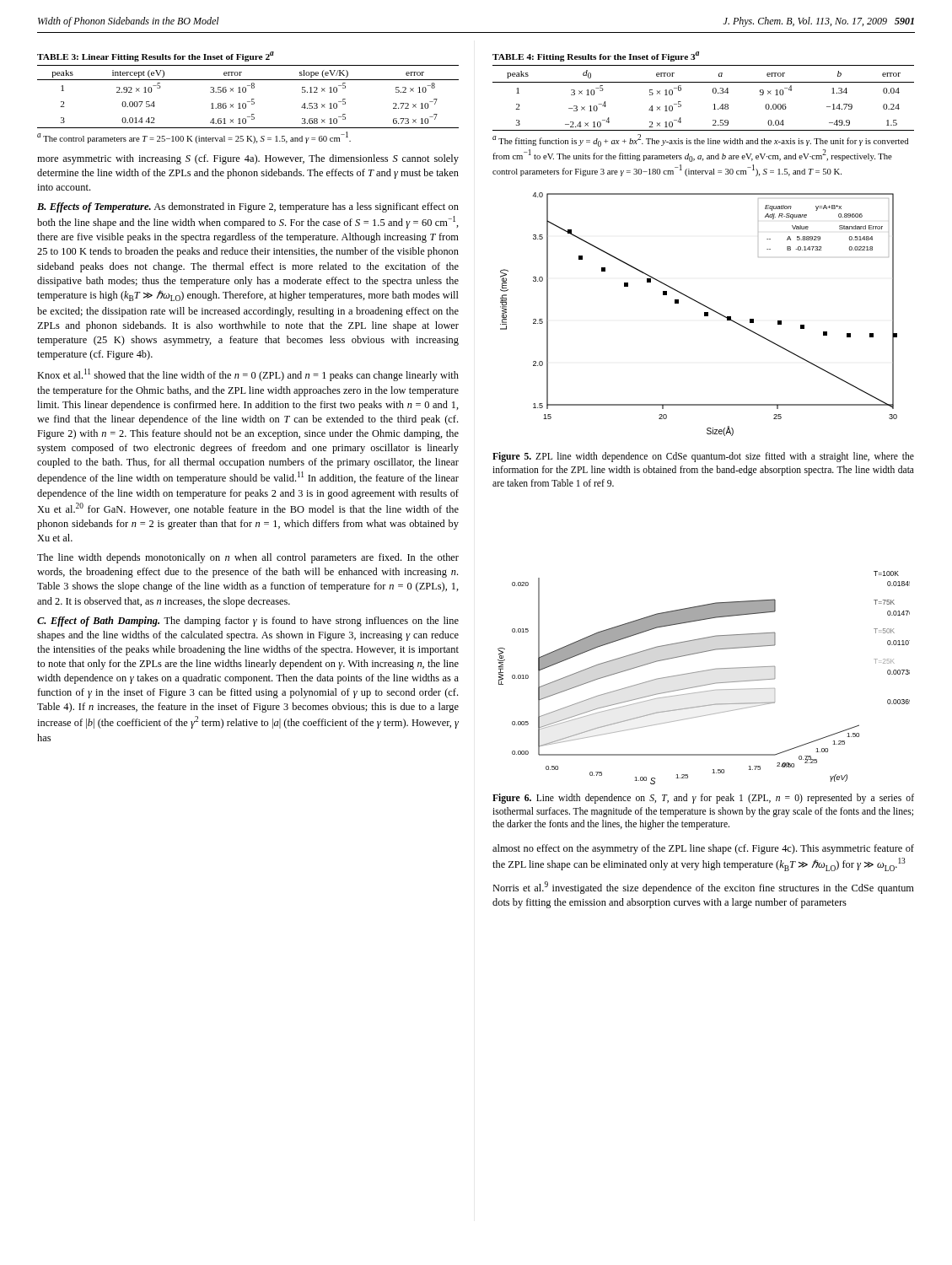The height and width of the screenshot is (1265, 952).
Task: Navigate to the block starting "a The fitting"
Action: 701,155
